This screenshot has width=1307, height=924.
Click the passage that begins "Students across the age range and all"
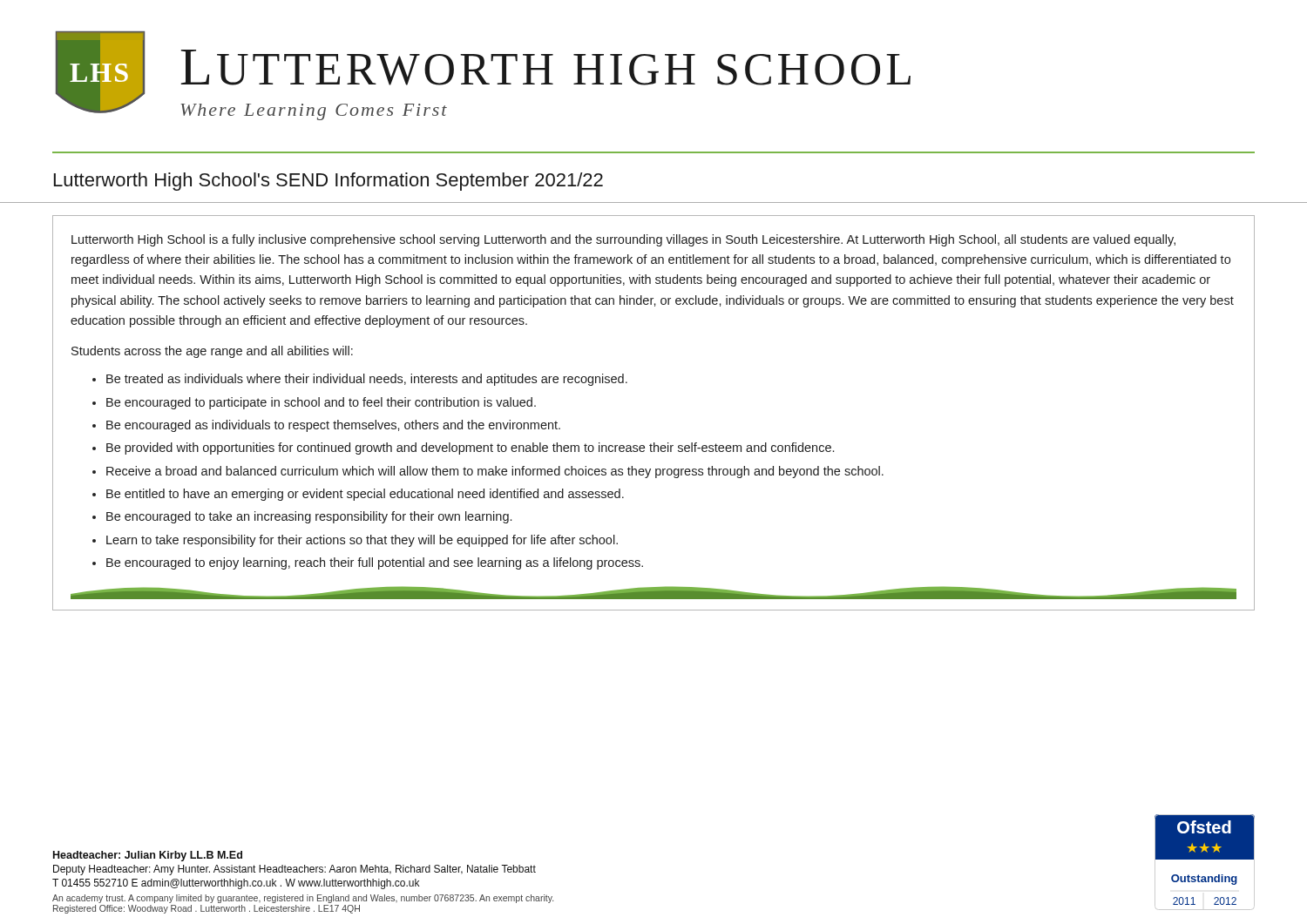point(212,351)
